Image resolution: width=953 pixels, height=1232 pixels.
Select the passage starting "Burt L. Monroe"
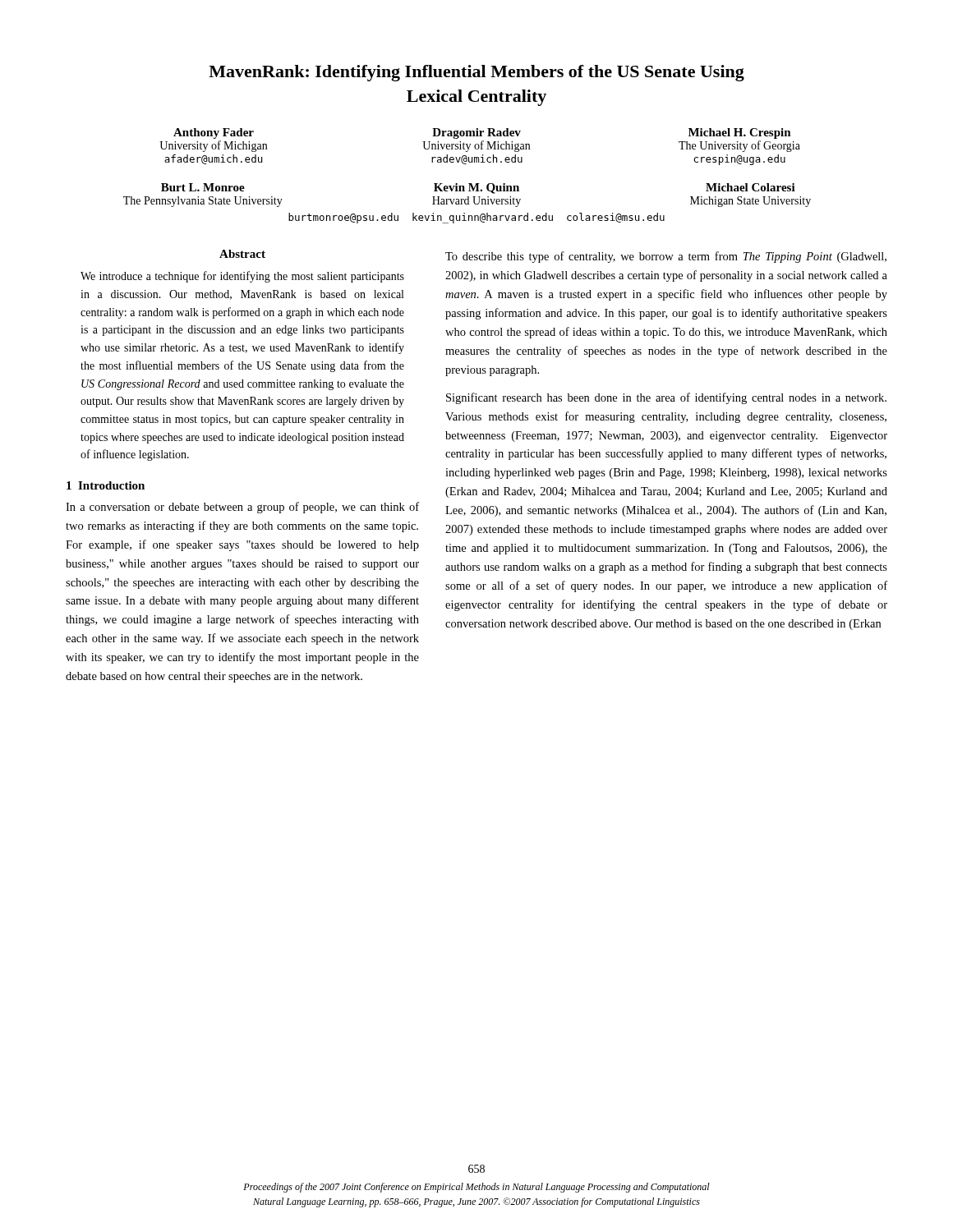click(203, 188)
